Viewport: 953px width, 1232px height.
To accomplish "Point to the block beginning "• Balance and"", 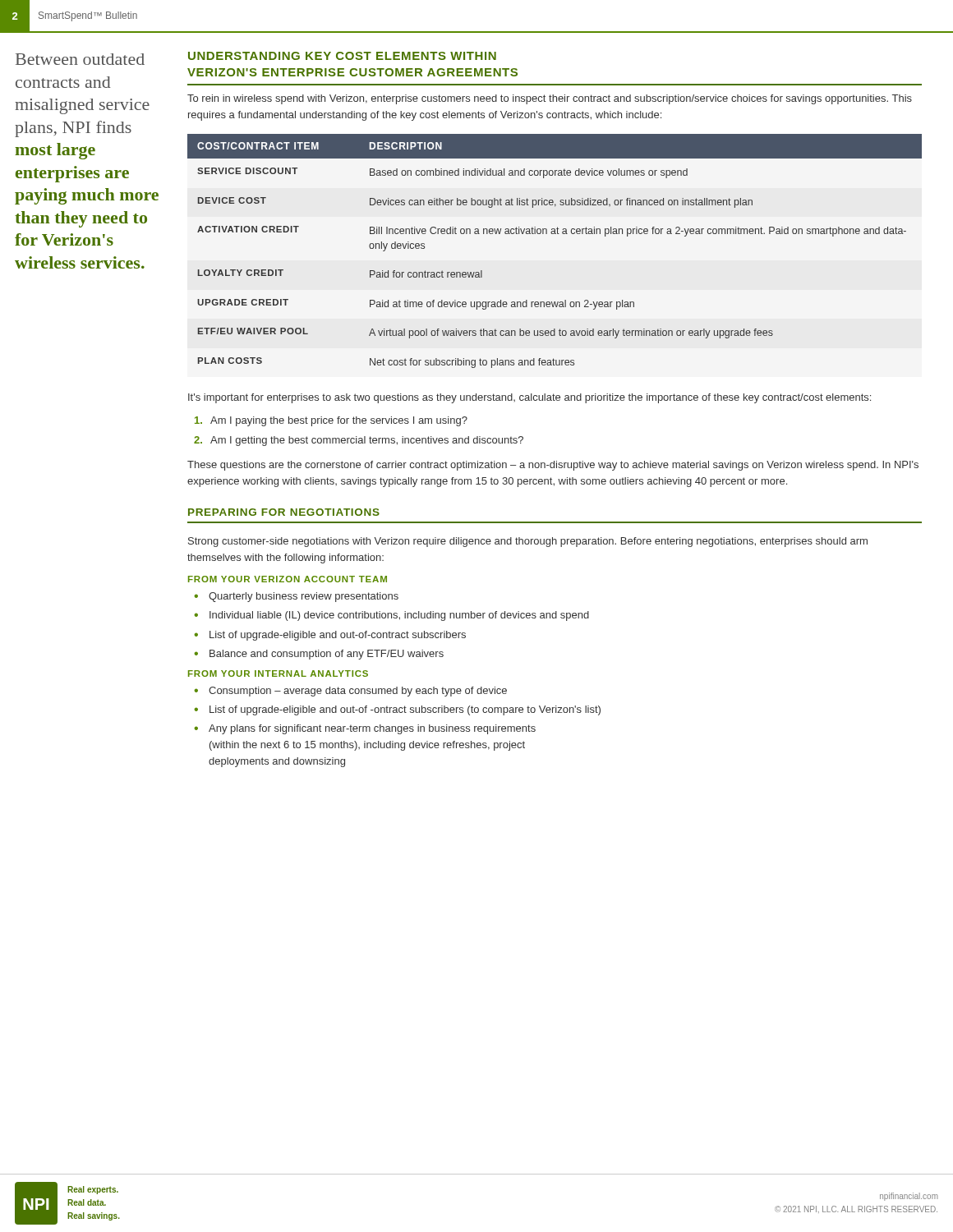I will (319, 654).
